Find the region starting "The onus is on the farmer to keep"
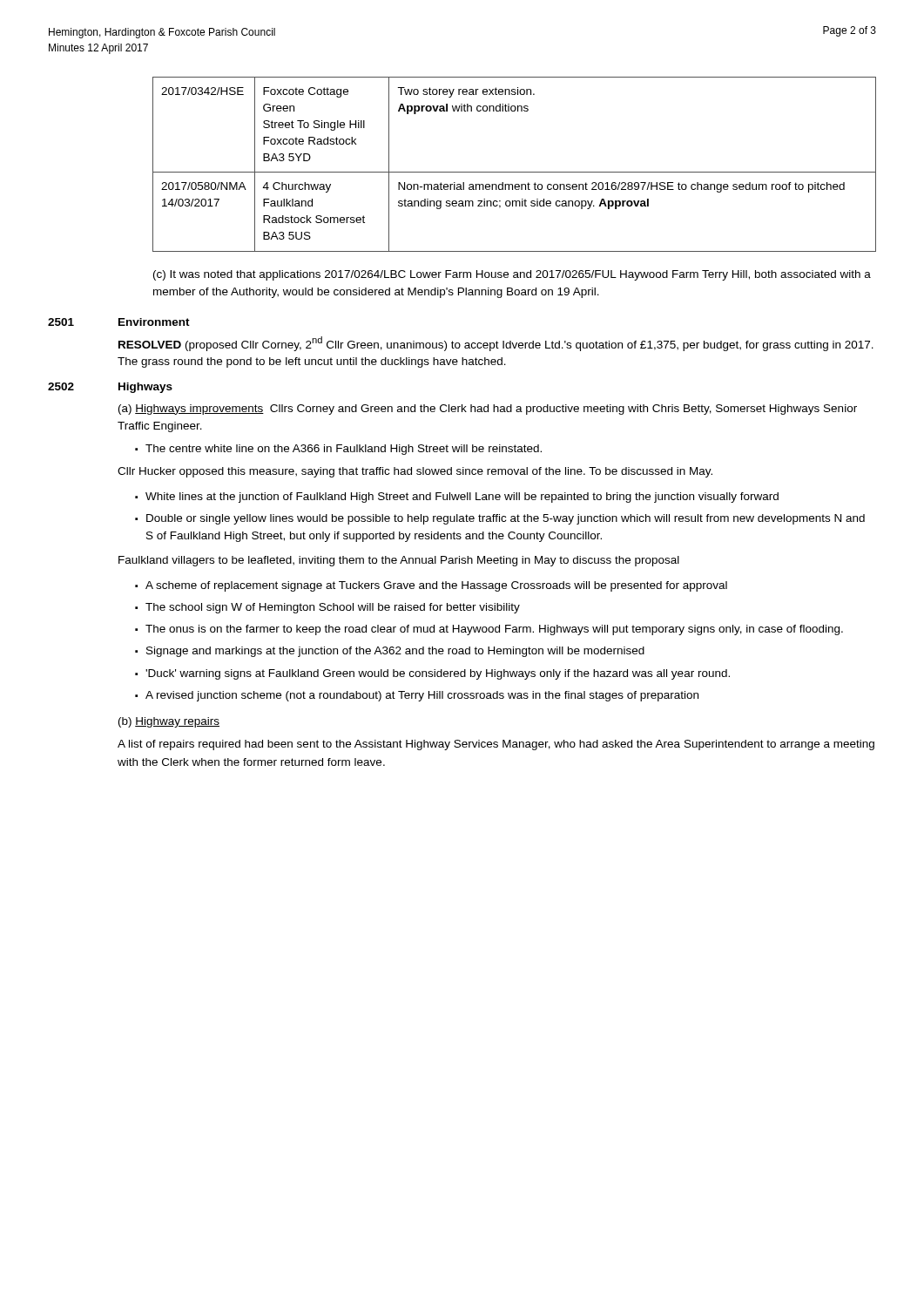The height and width of the screenshot is (1307, 924). [495, 629]
